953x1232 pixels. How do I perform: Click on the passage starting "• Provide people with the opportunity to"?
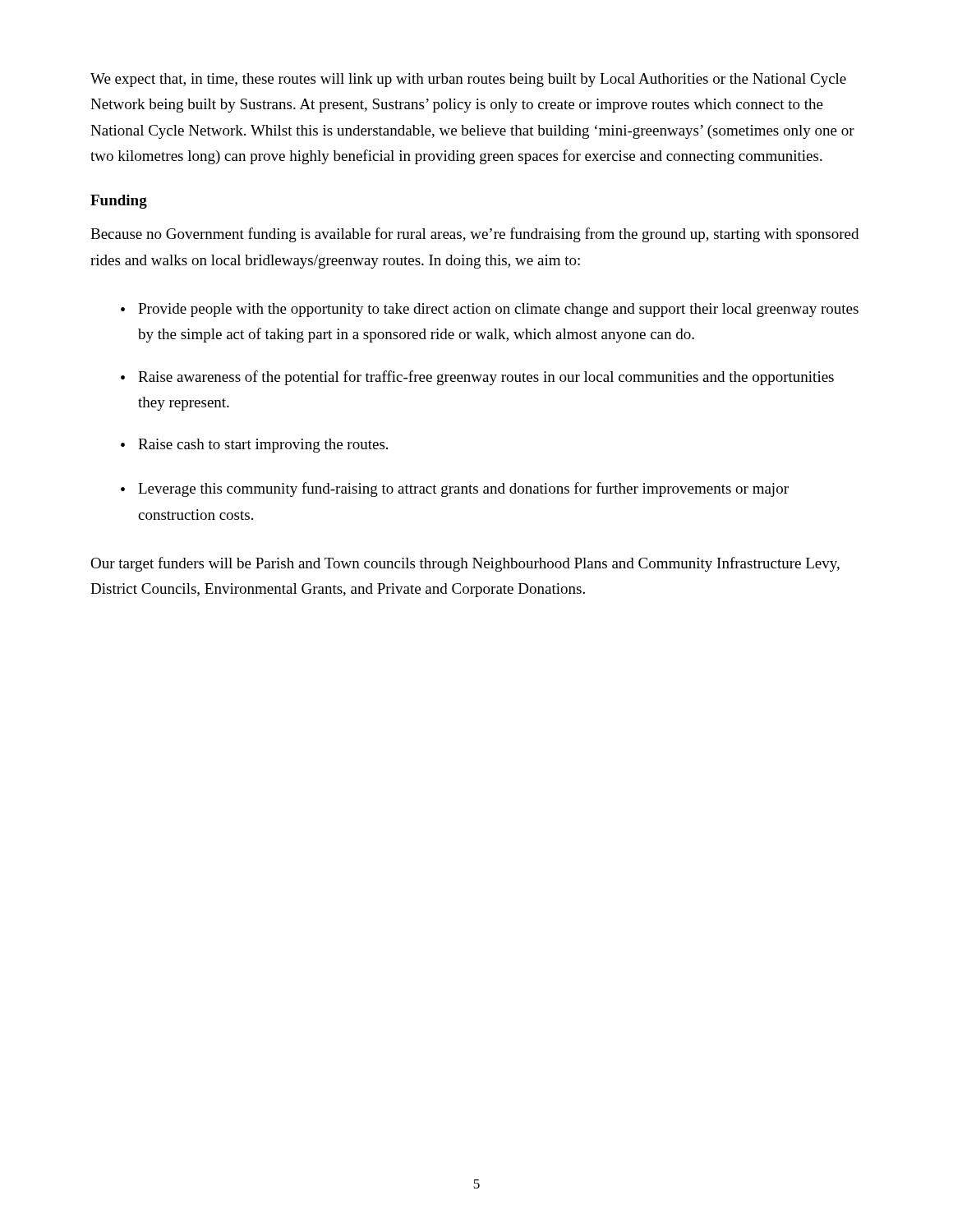[491, 321]
